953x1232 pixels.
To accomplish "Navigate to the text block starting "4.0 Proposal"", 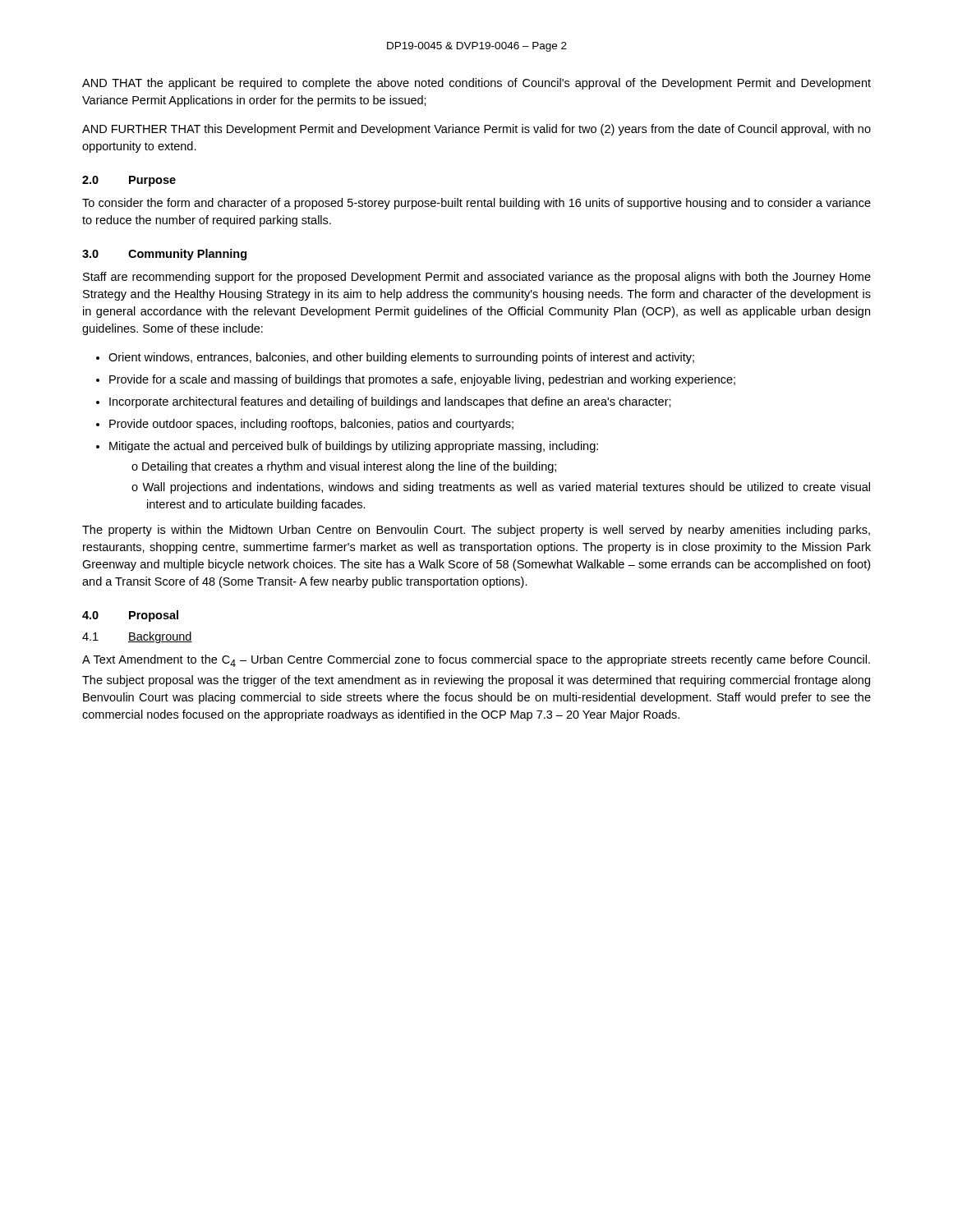I will tap(131, 615).
